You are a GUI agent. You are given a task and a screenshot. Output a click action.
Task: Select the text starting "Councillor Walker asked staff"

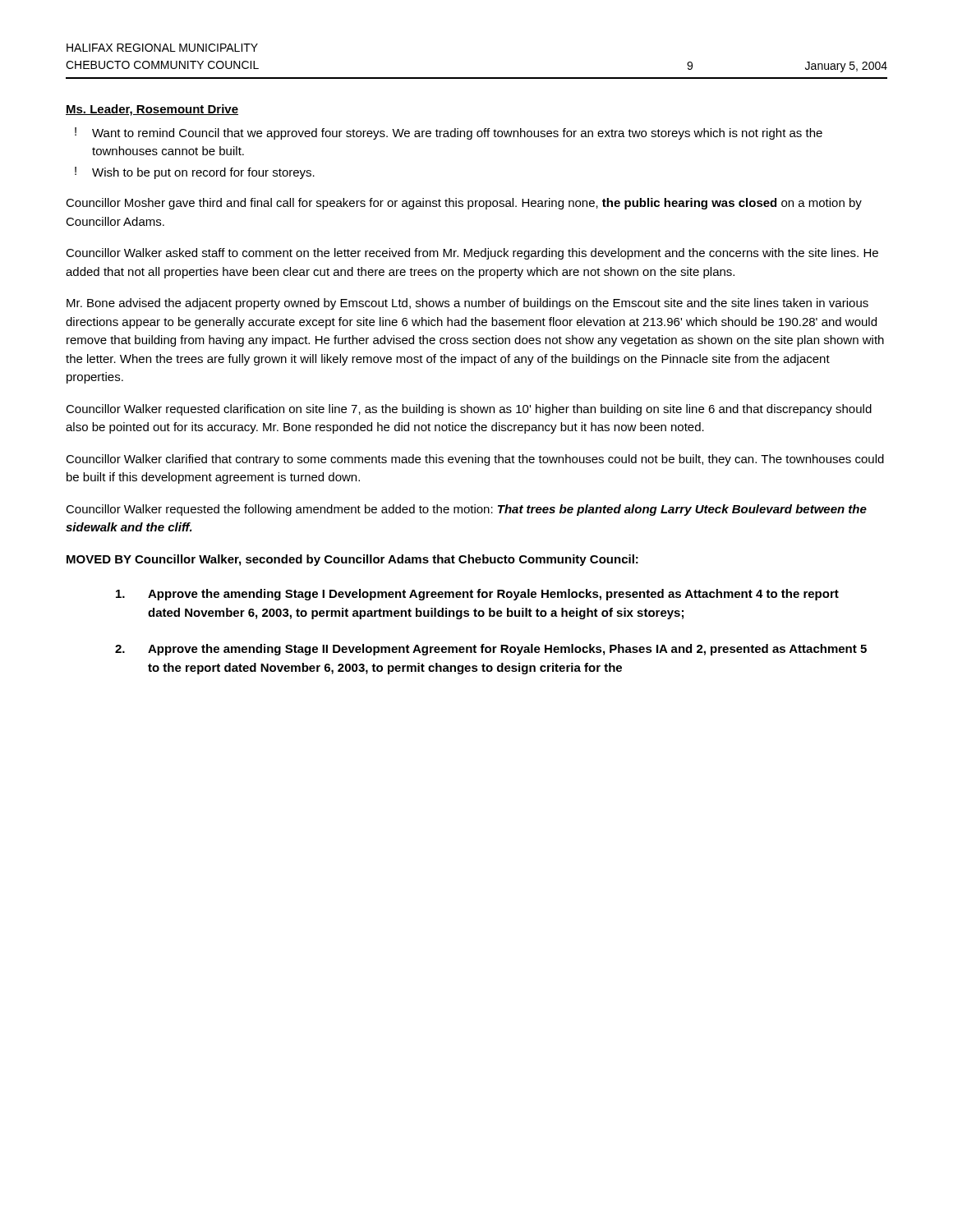coord(472,262)
